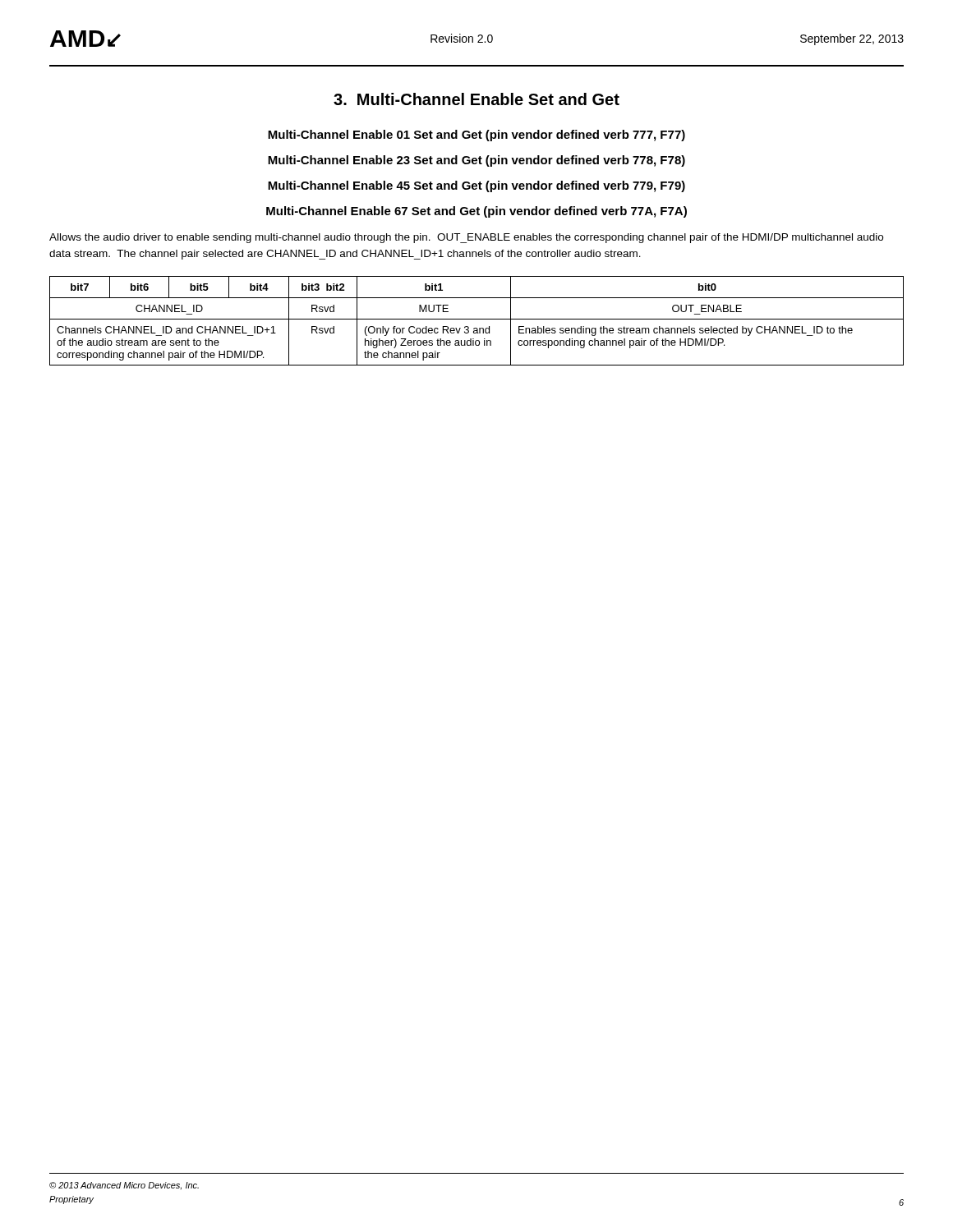Click the section header that begins "Multi-Channel Enable 23 Set and Get (pin"
The height and width of the screenshot is (1232, 953).
[x=476, y=160]
